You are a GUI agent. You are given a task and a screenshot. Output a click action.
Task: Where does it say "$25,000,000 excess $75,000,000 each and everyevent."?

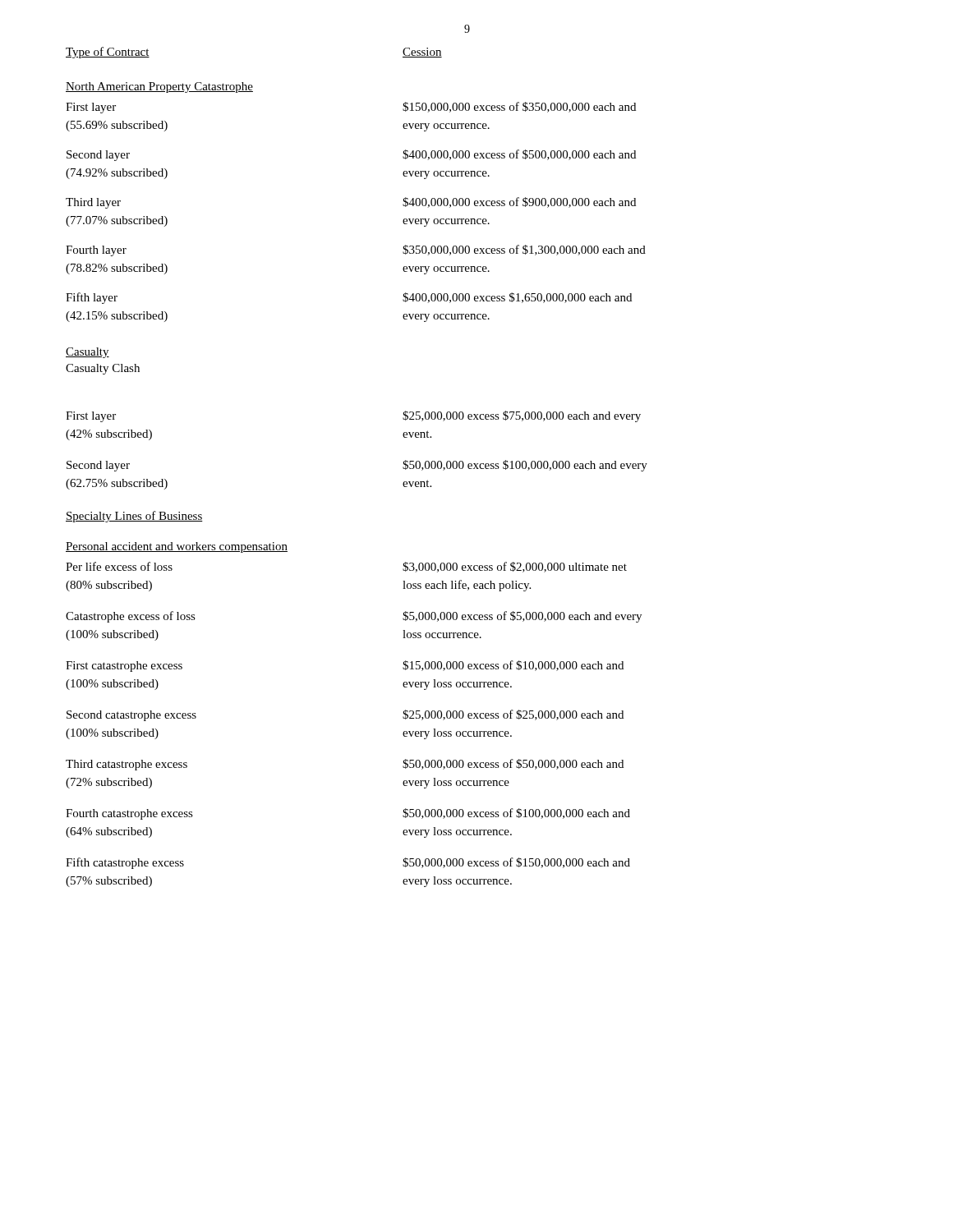pos(522,425)
